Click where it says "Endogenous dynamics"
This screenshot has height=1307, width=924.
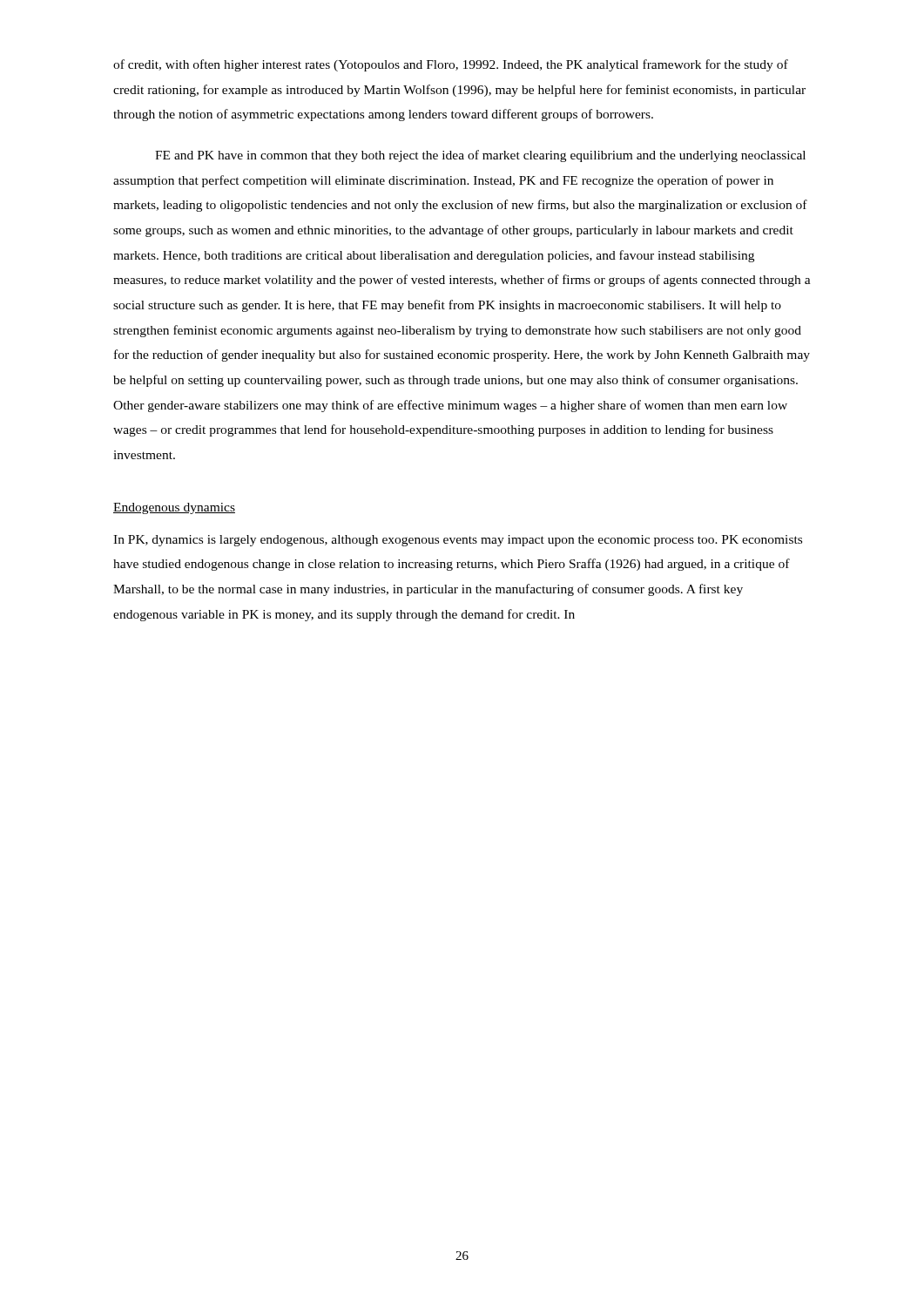174,506
